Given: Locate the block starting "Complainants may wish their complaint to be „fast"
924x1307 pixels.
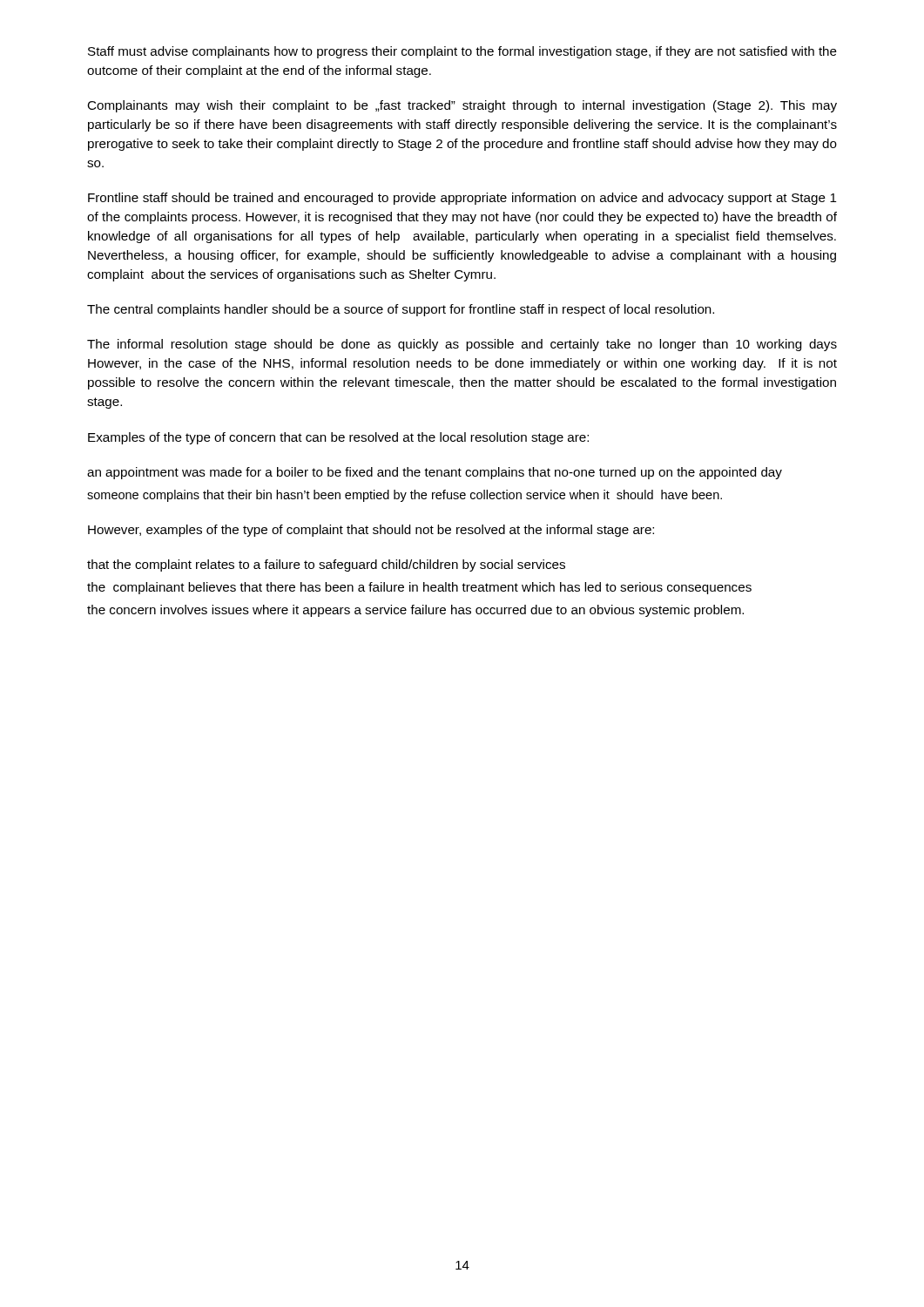Looking at the screenshot, I should 462,134.
